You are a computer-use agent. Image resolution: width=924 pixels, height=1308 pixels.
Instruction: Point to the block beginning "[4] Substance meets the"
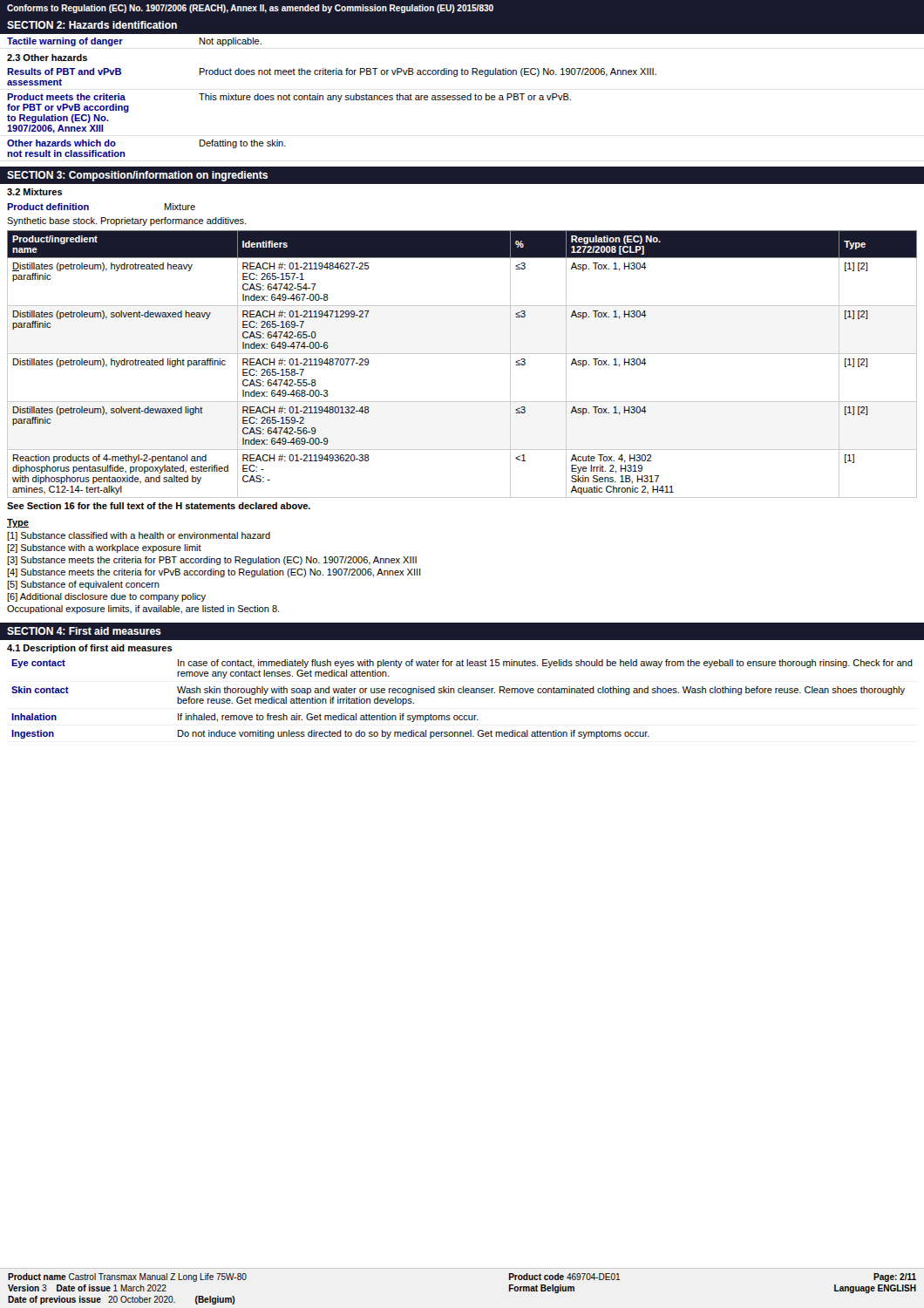(214, 572)
